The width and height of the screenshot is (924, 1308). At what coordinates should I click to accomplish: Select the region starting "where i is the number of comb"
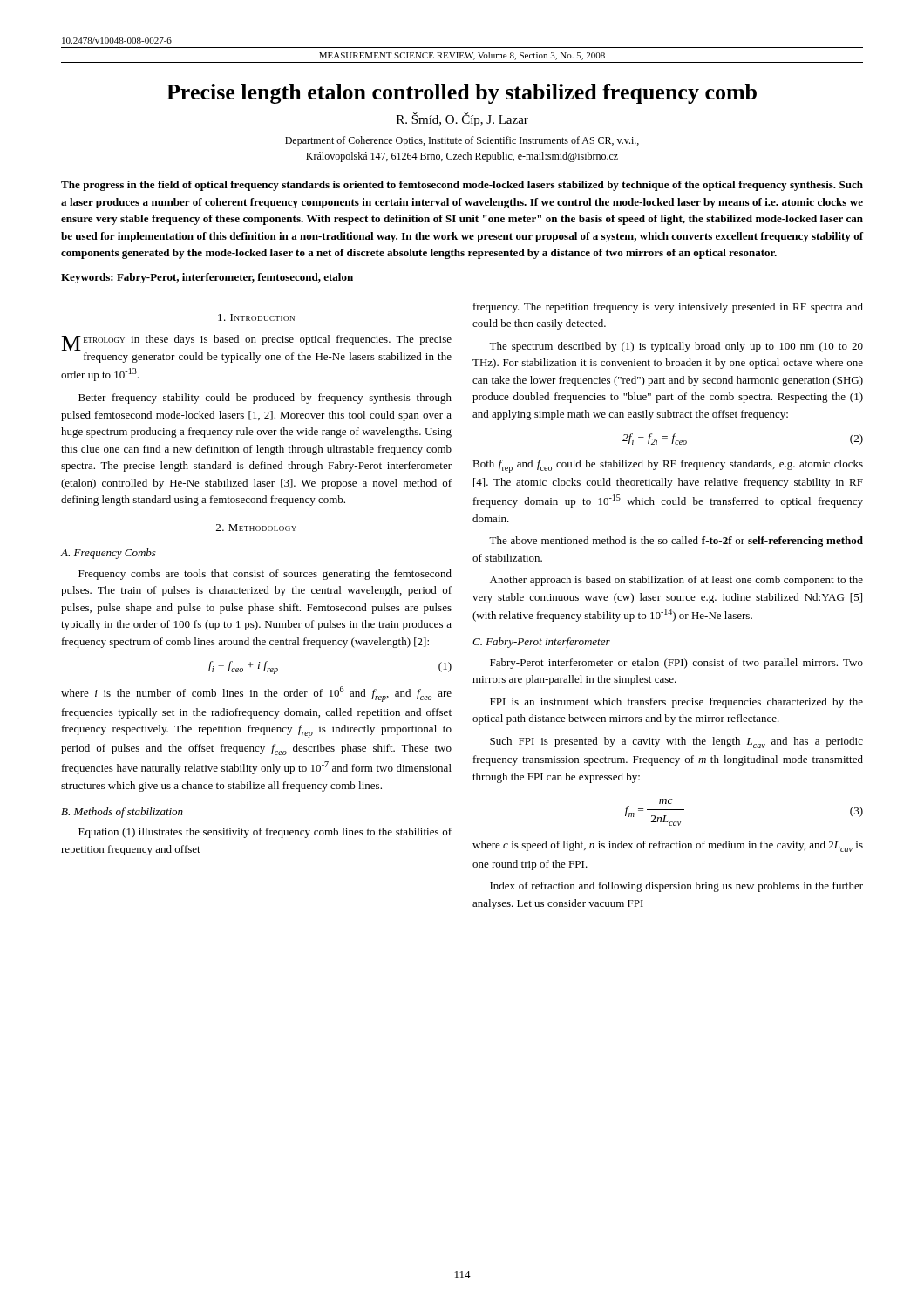point(256,738)
